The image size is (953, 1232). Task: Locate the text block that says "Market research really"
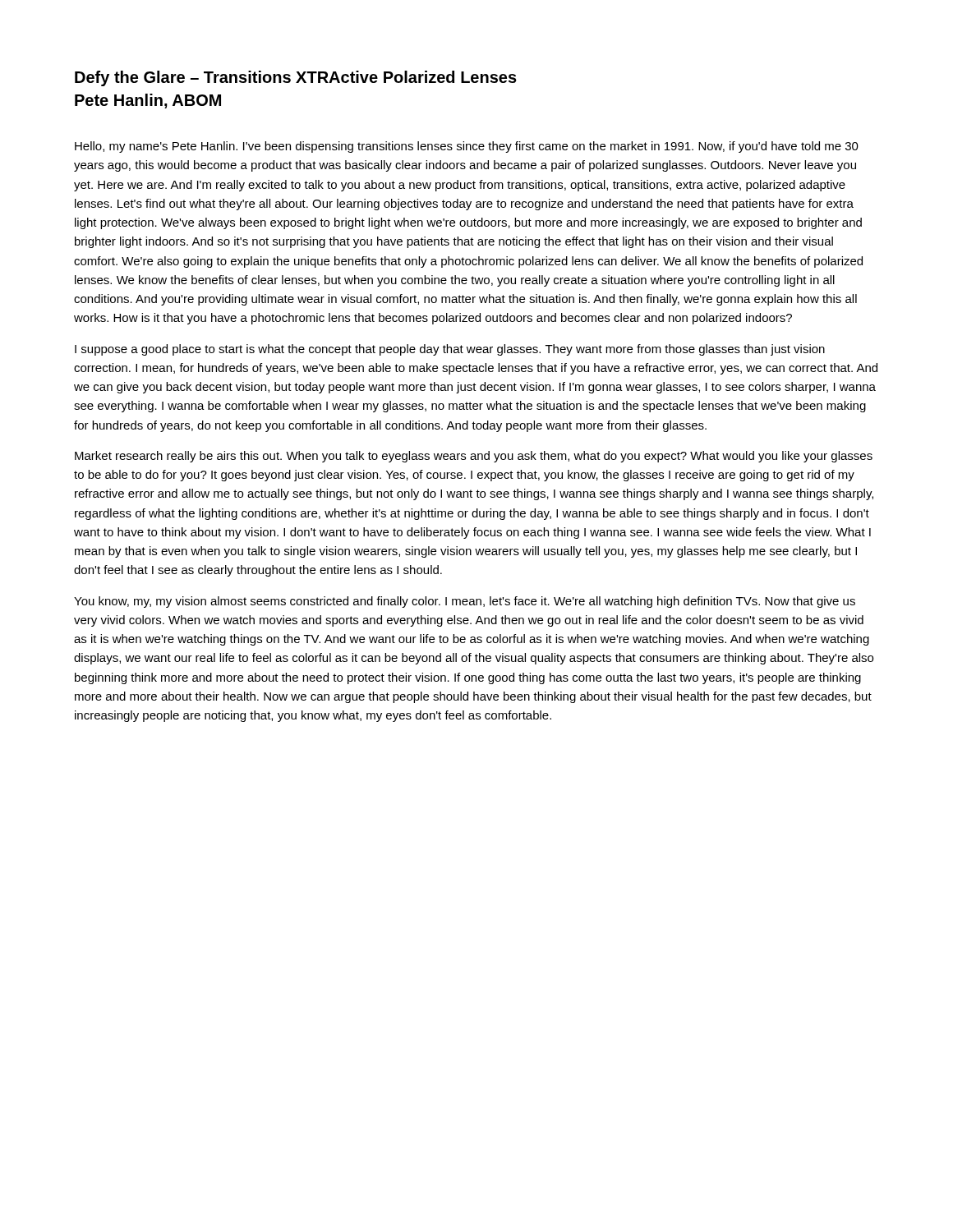tap(474, 513)
